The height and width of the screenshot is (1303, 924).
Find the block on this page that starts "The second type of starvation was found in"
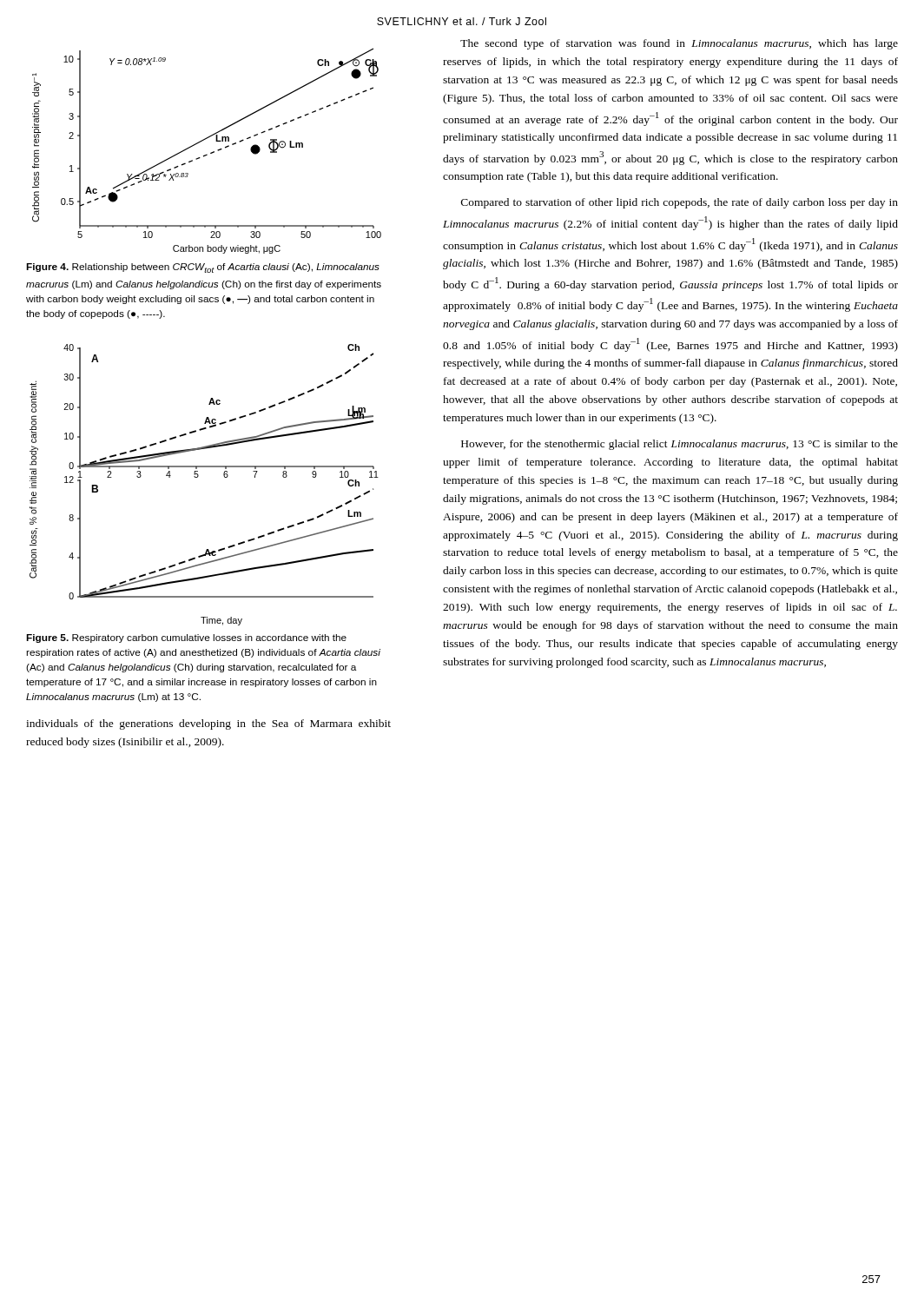point(670,353)
